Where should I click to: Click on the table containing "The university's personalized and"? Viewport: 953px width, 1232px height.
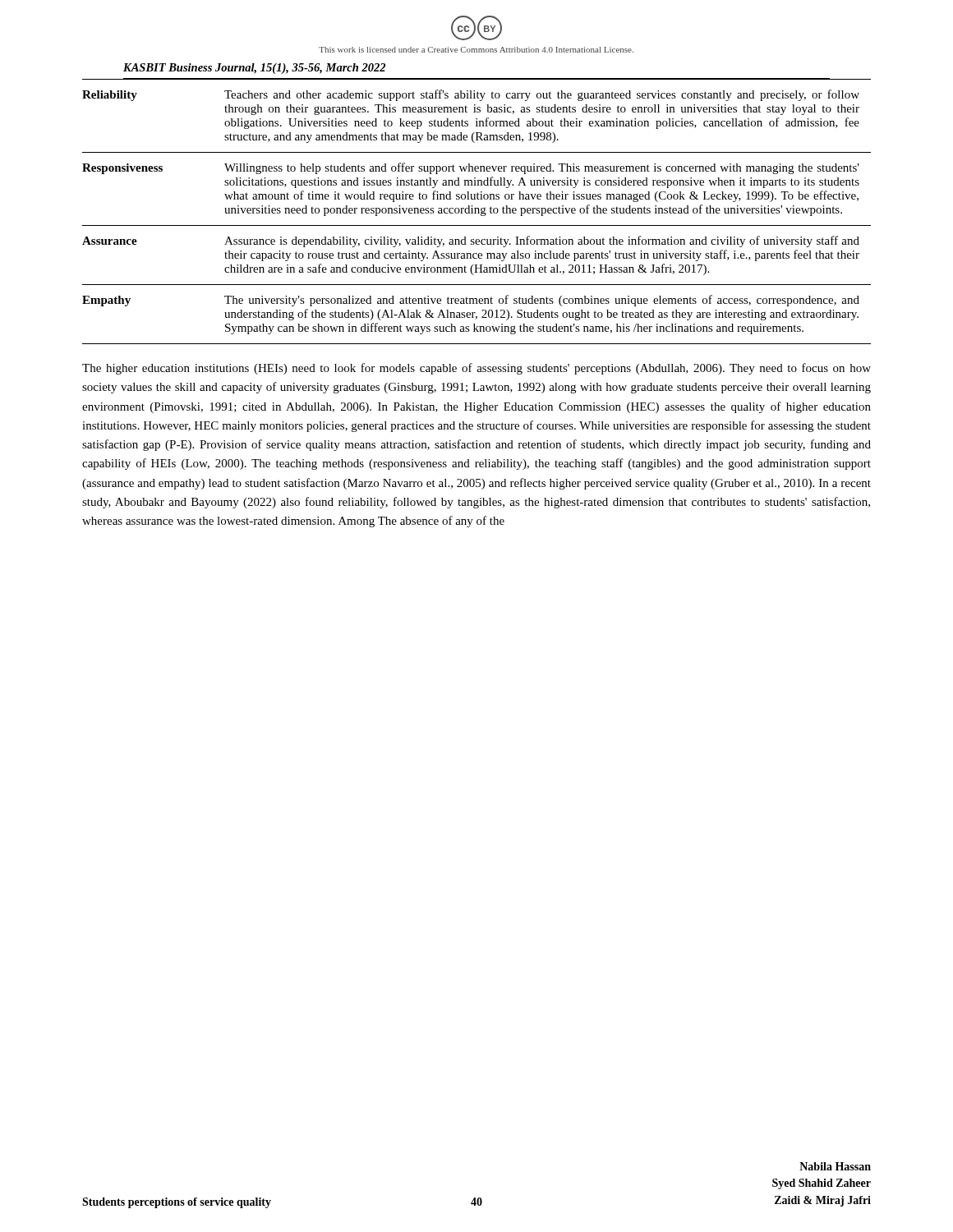(476, 211)
